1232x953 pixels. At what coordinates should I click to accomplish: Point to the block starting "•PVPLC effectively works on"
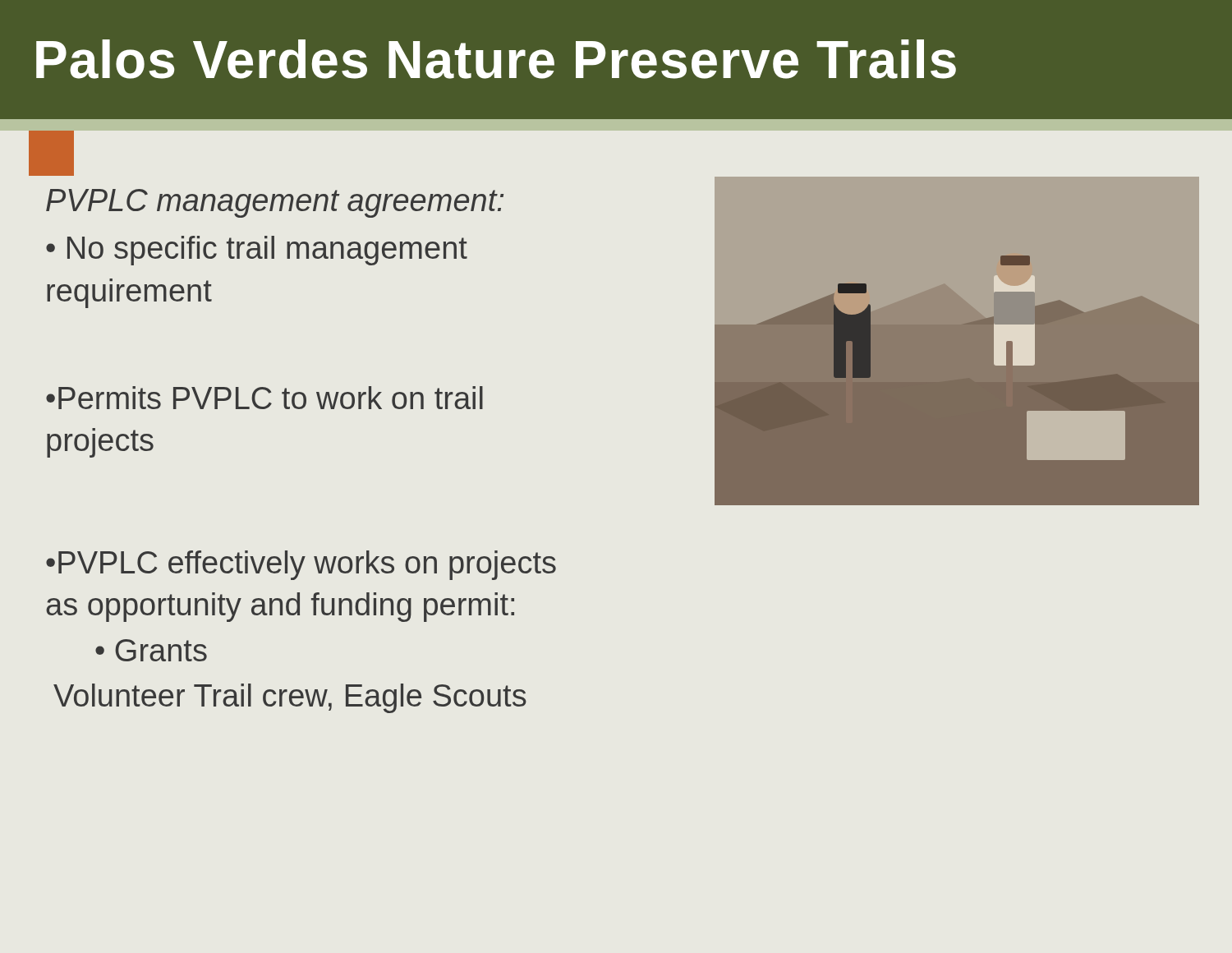301,584
